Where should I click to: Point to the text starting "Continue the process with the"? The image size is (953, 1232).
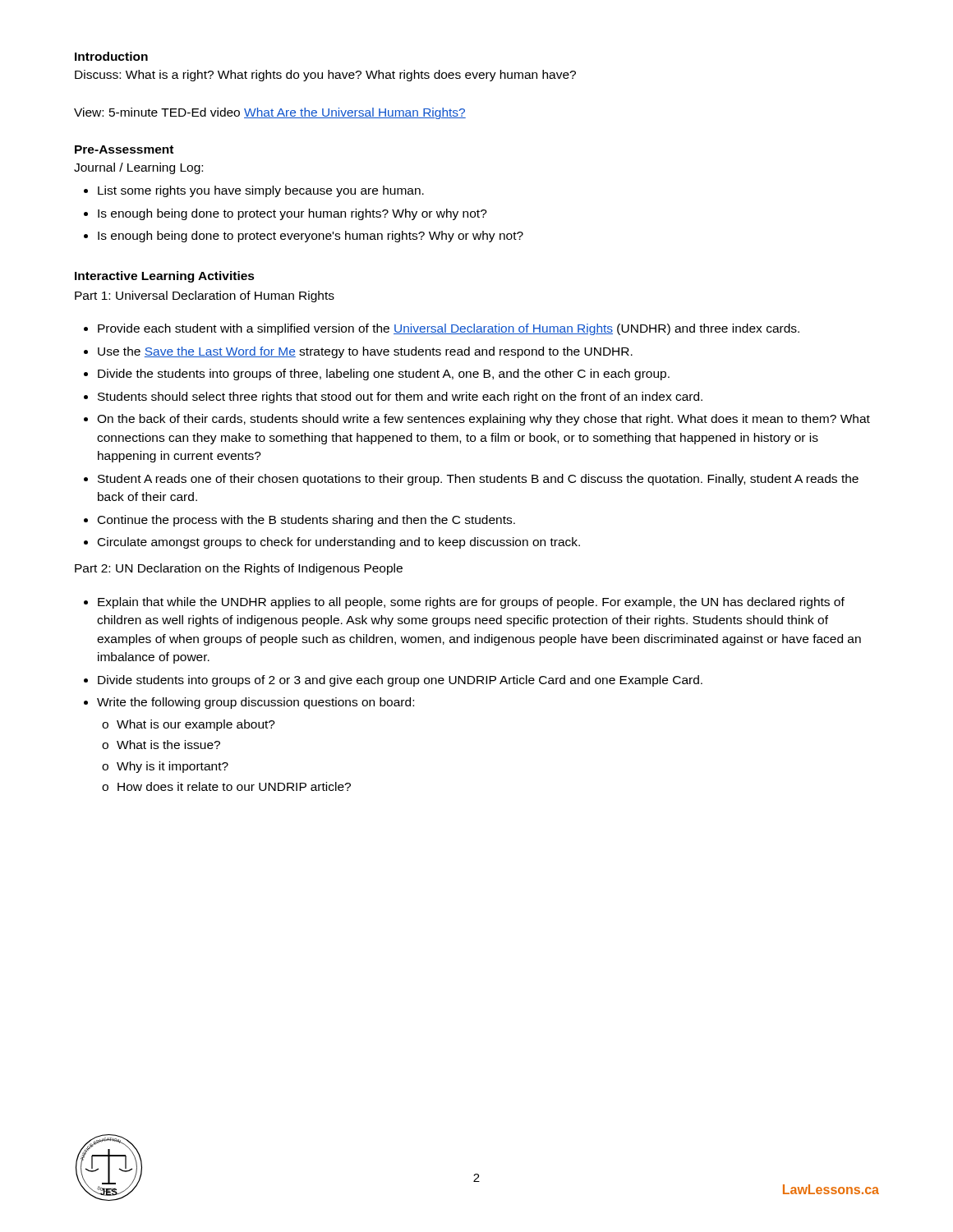click(x=306, y=519)
